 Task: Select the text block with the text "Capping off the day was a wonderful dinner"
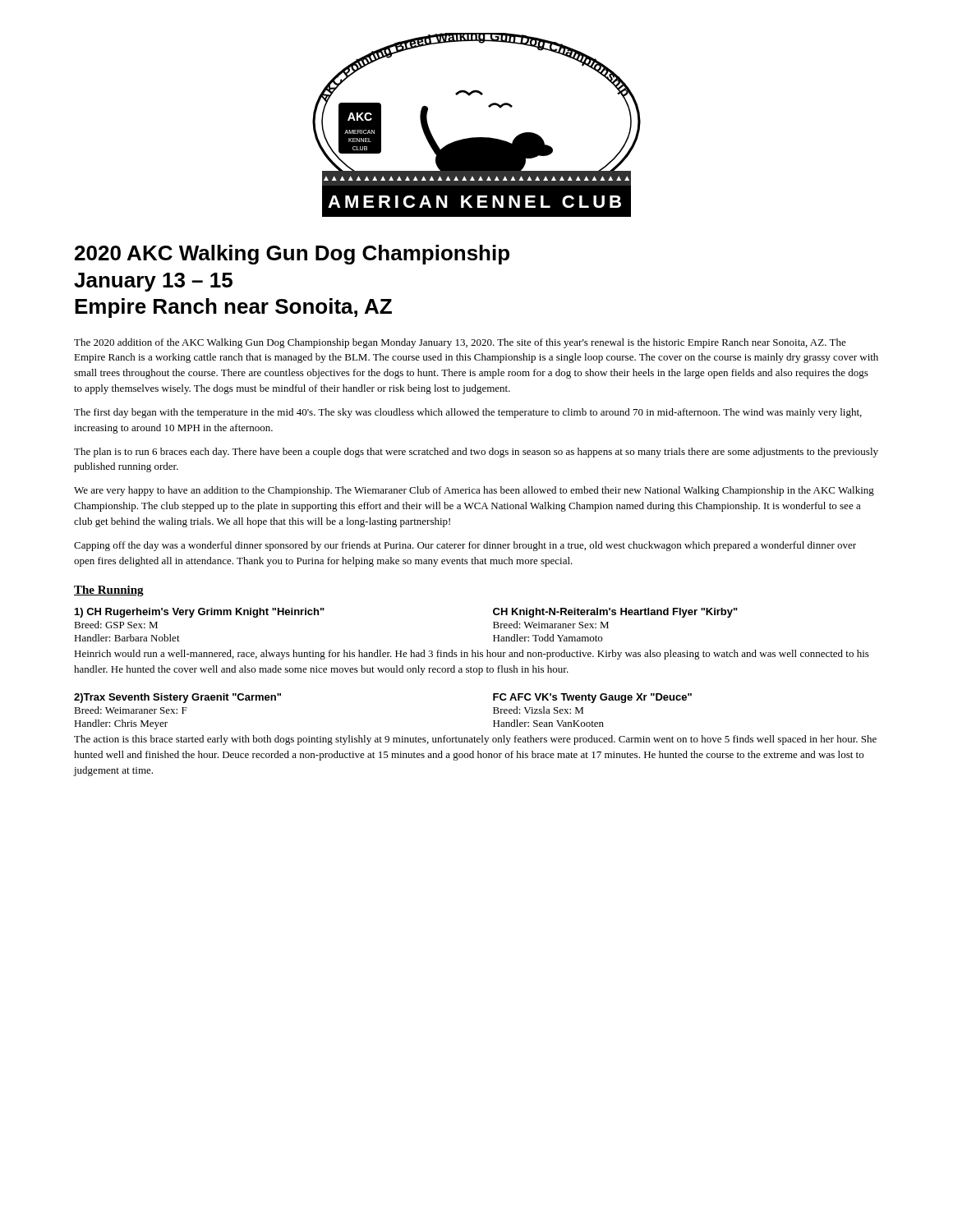465,553
